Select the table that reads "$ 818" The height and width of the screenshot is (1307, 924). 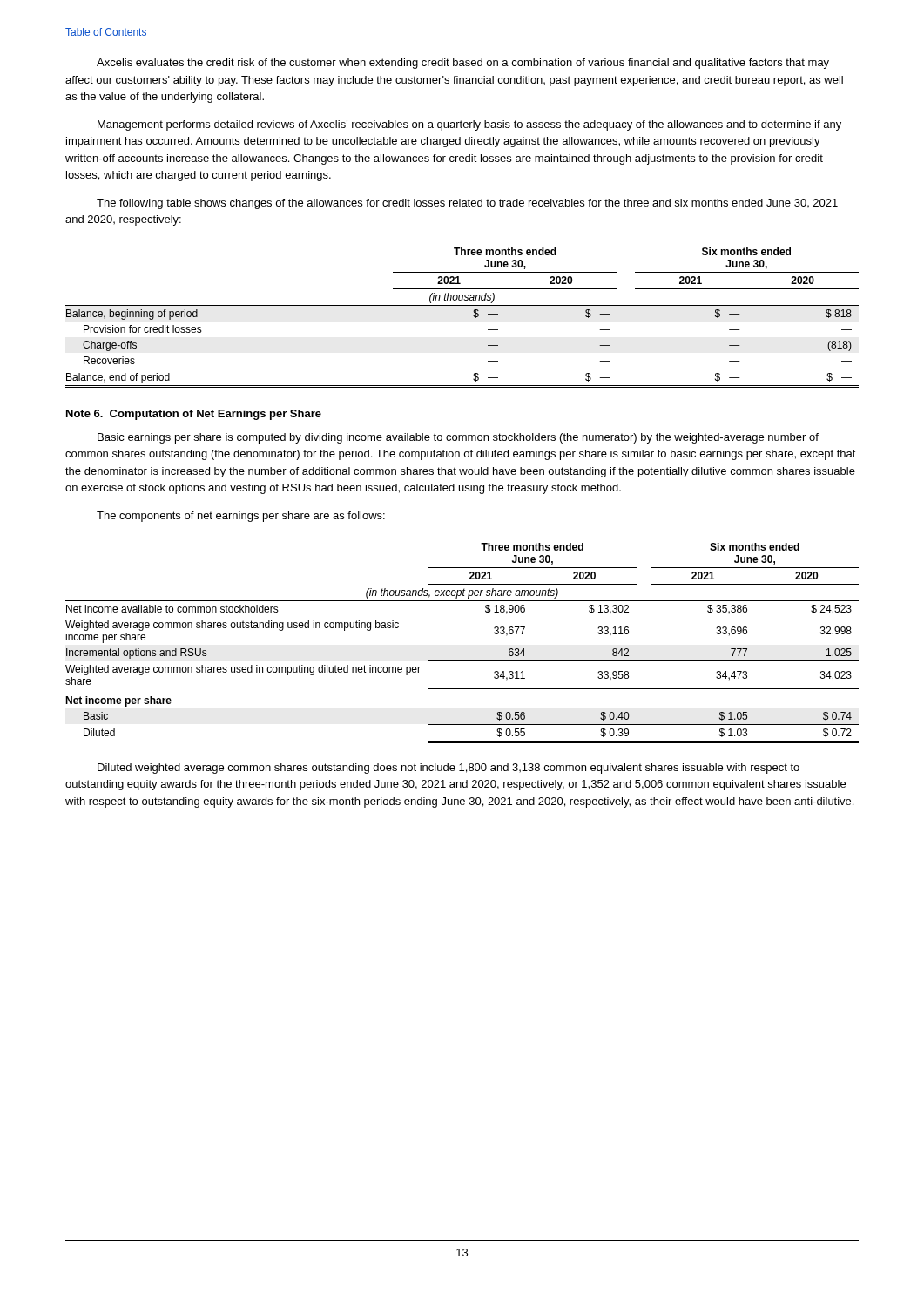pyautogui.click(x=462, y=315)
